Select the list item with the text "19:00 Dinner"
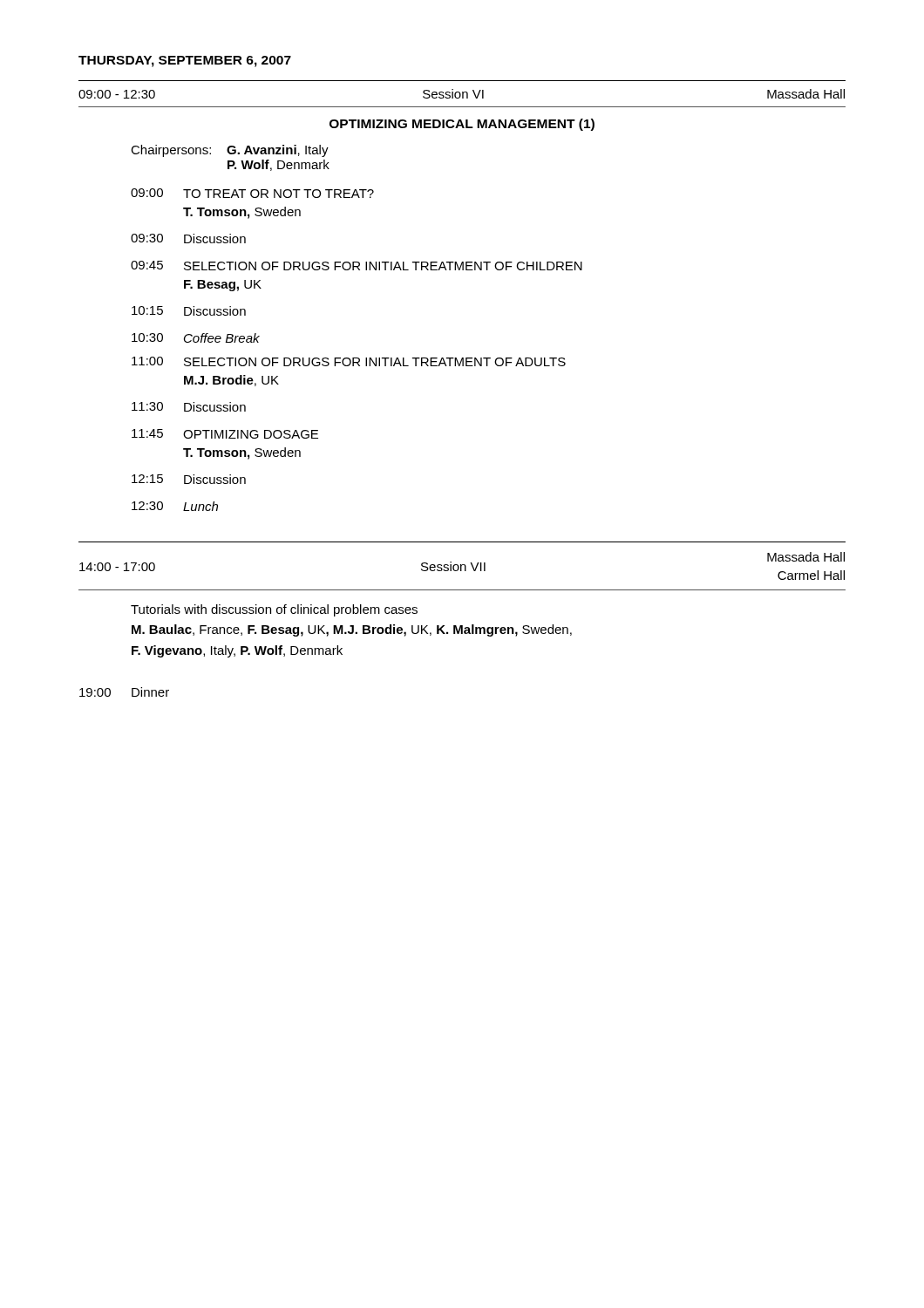The height and width of the screenshot is (1308, 924). tap(124, 692)
